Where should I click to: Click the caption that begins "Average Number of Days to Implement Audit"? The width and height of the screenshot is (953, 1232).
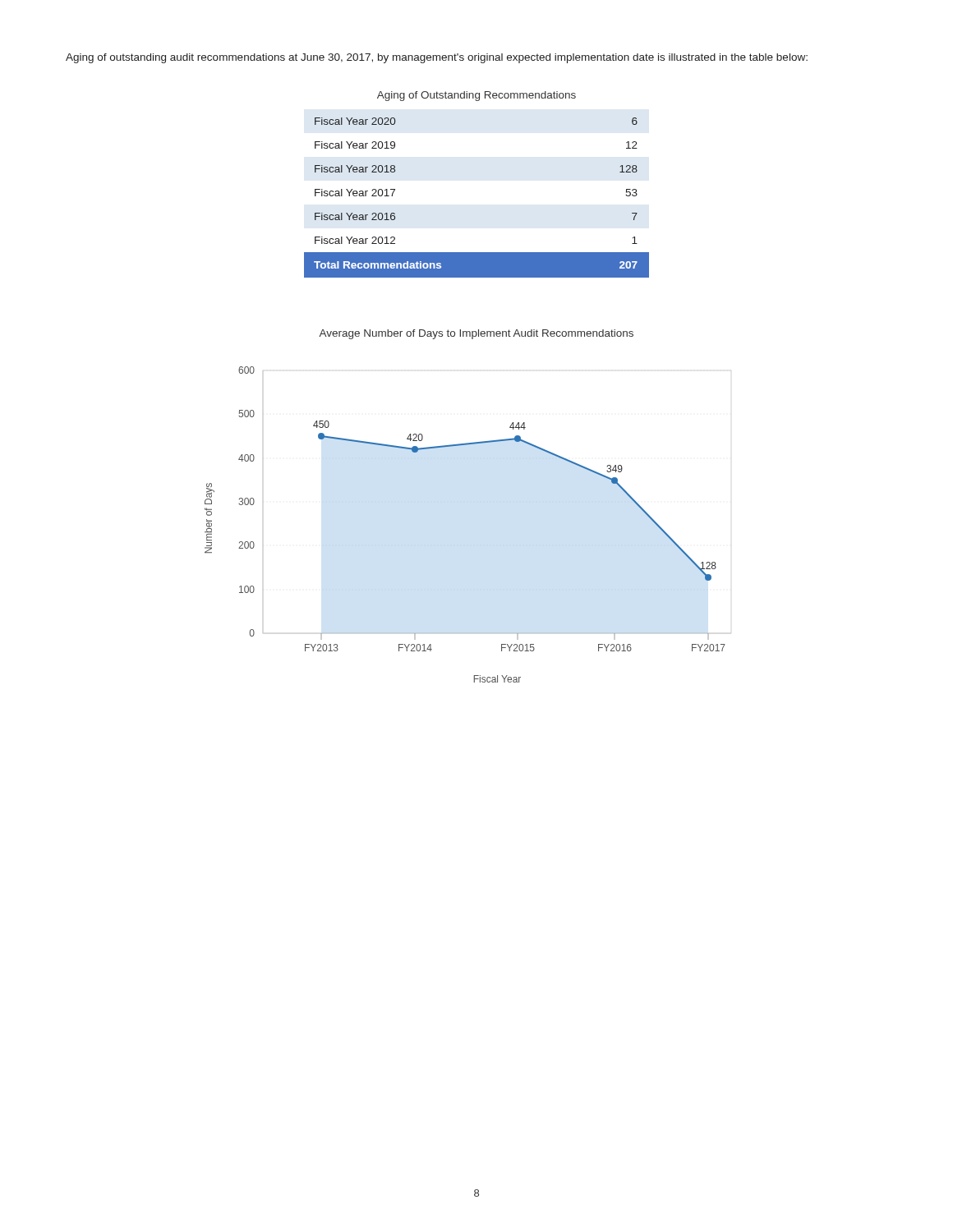pos(476,333)
